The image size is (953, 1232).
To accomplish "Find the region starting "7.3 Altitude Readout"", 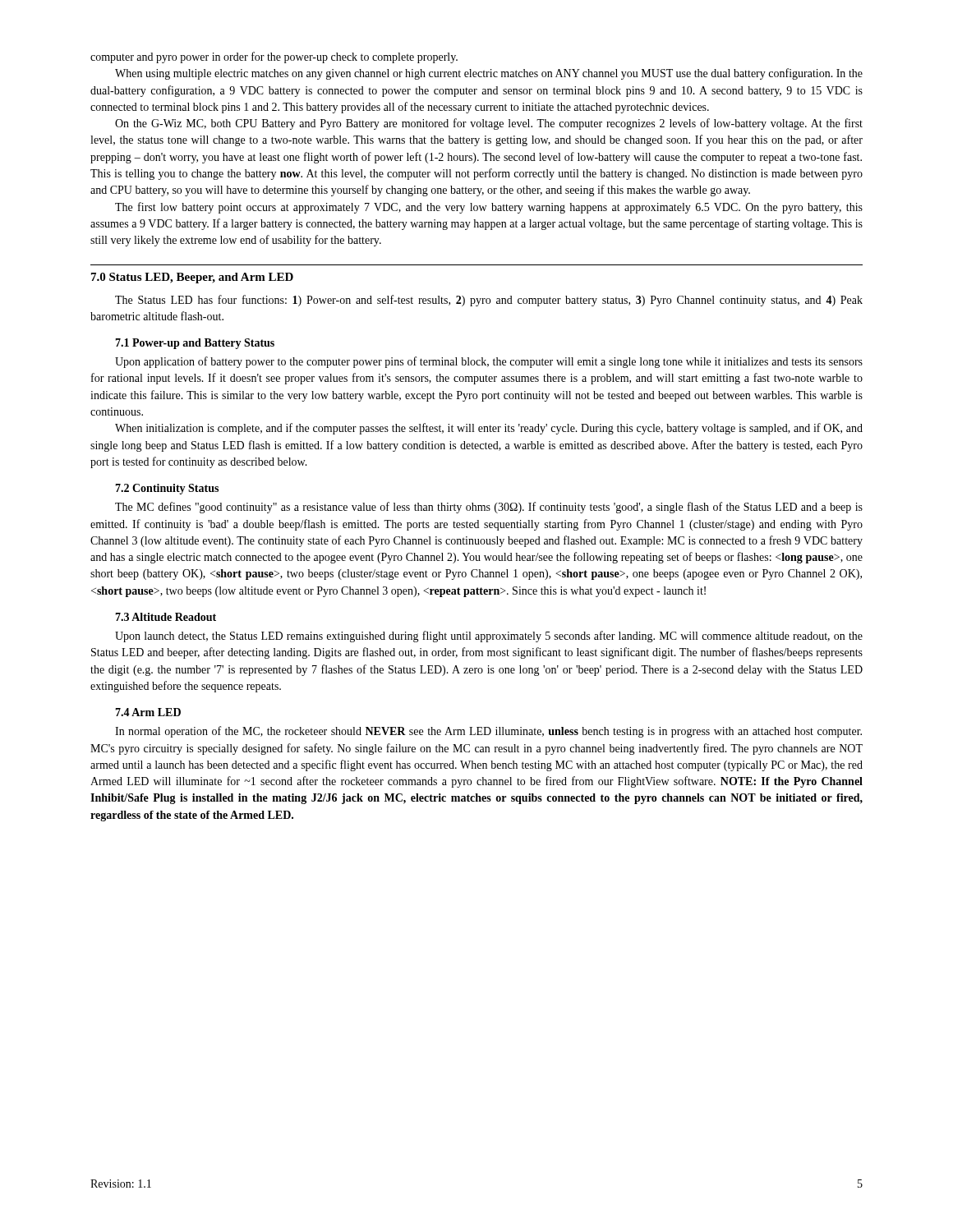I will click(166, 617).
